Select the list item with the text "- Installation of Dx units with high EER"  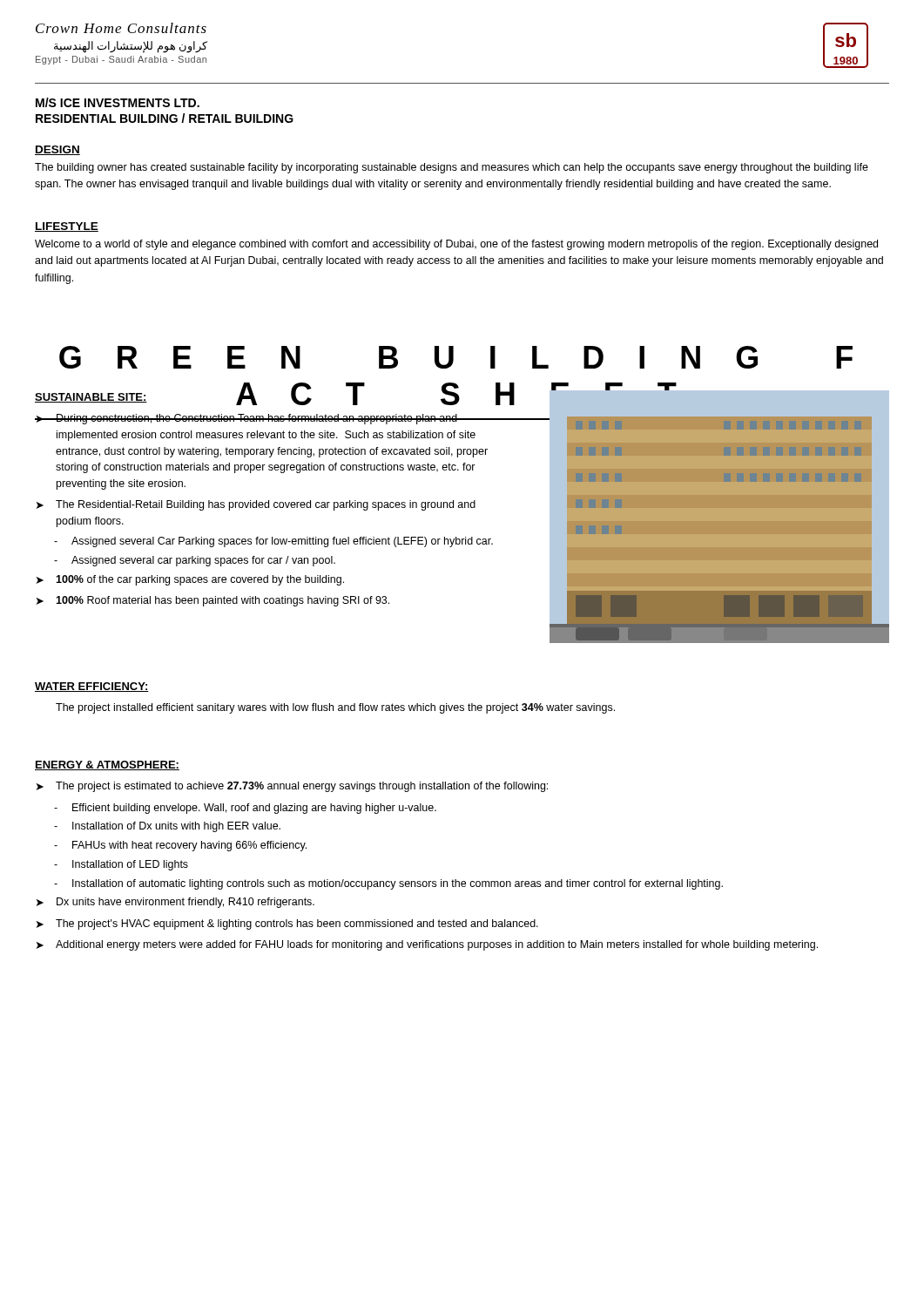coord(168,827)
